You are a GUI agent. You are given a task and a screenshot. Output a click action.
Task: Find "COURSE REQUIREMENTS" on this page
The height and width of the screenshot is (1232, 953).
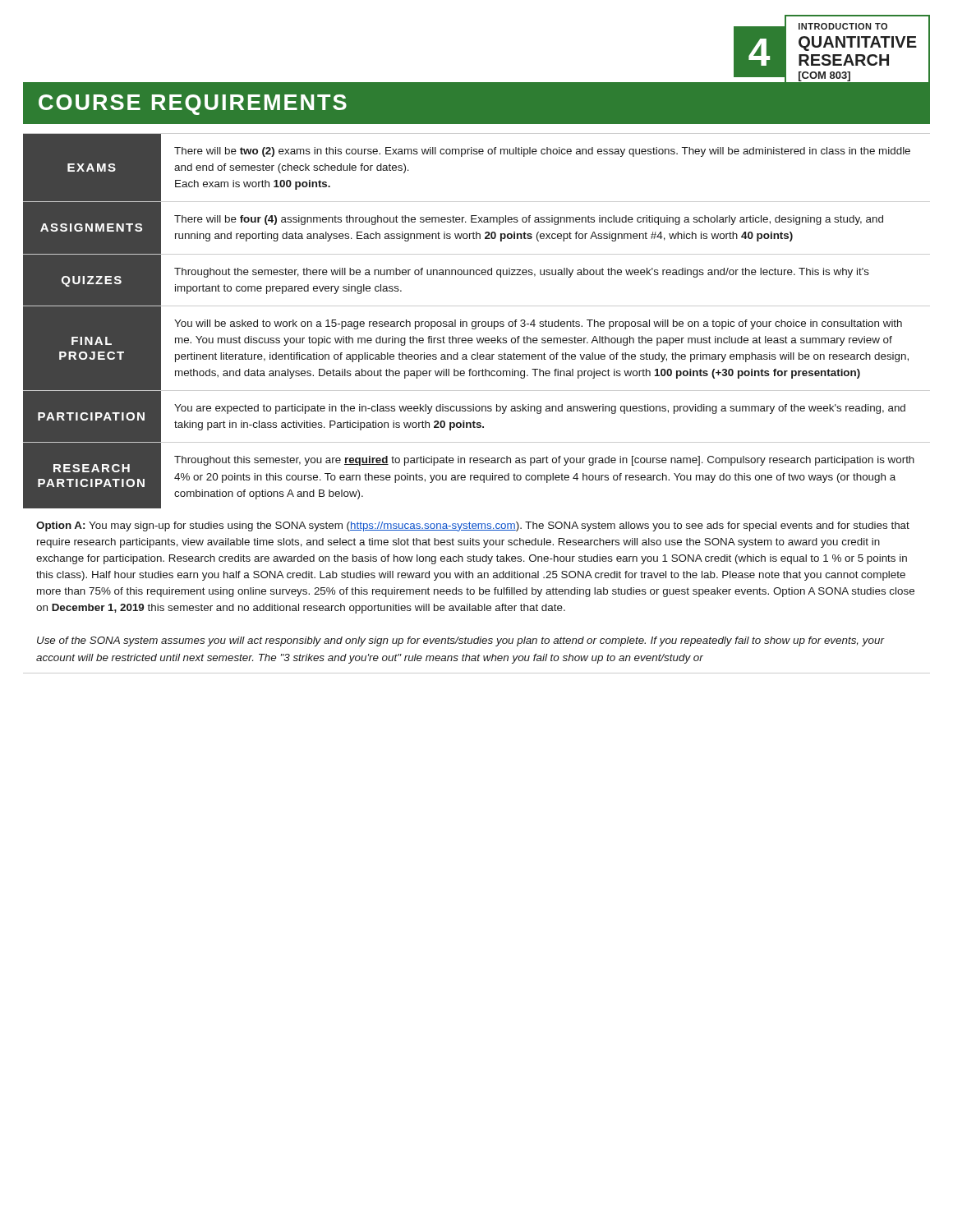(x=193, y=103)
